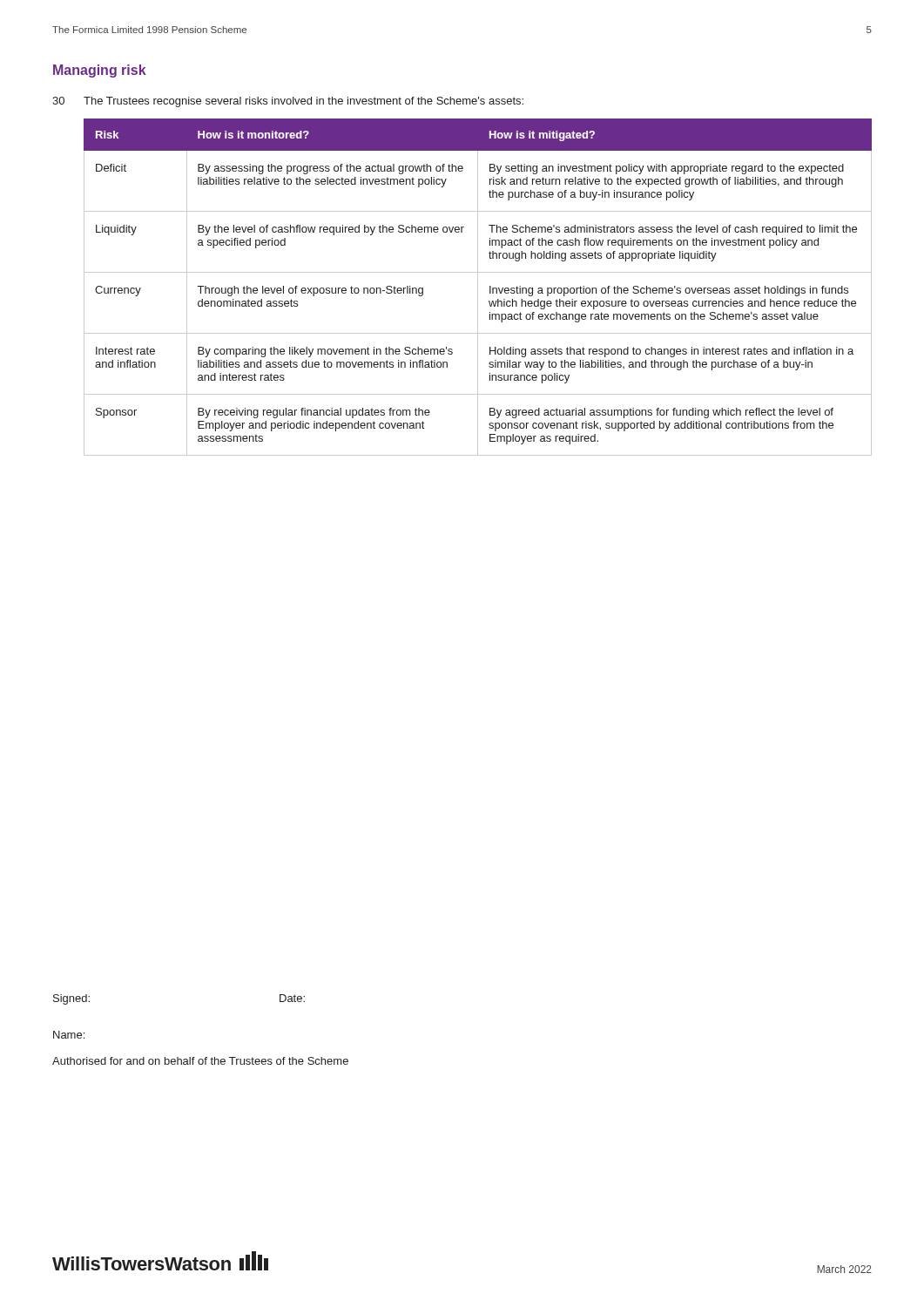Navigate to the element starting "Managing risk"
The height and width of the screenshot is (1307, 924).
(x=99, y=70)
